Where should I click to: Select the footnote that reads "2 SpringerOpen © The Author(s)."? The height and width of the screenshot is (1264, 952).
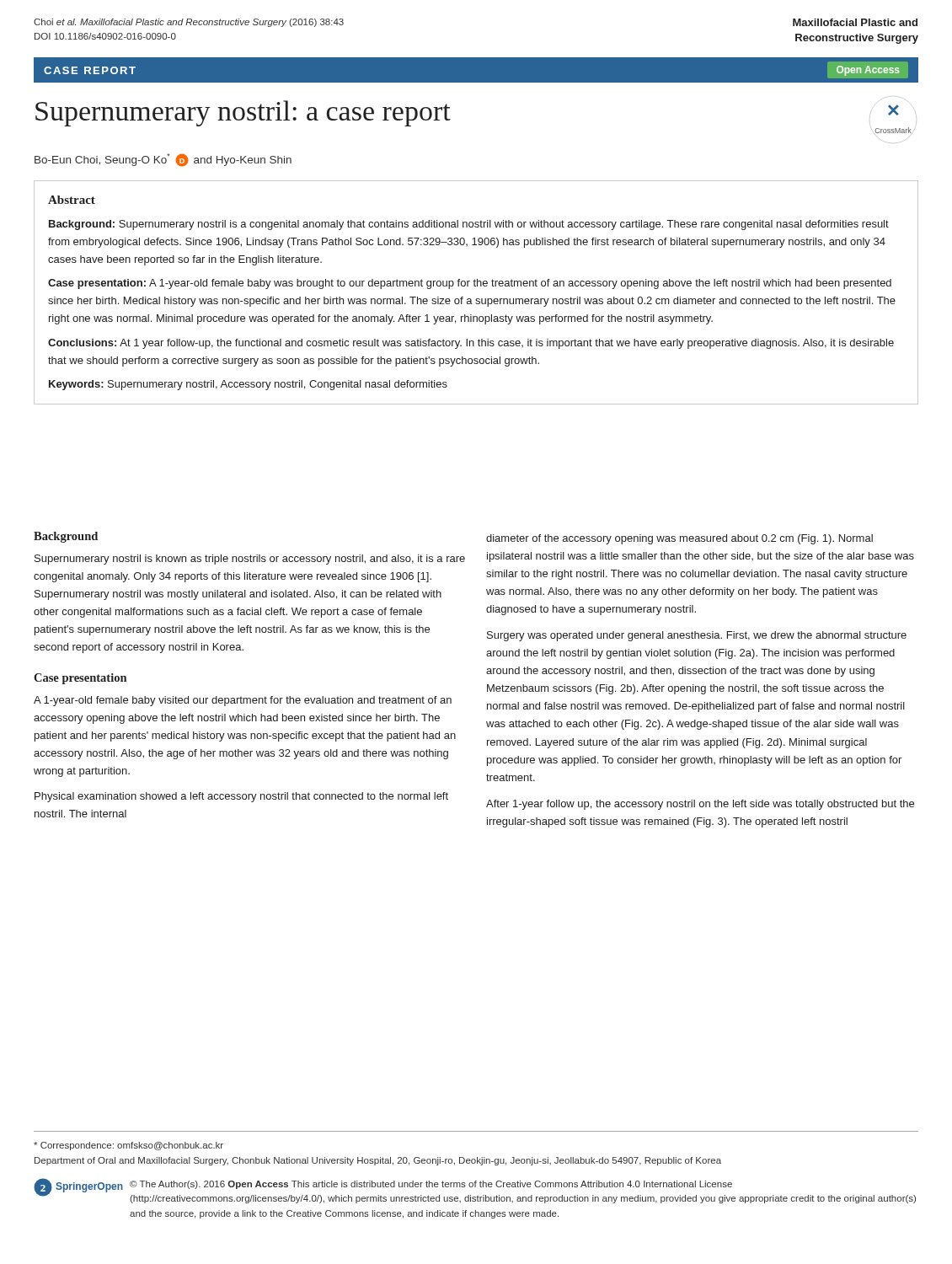476,1199
